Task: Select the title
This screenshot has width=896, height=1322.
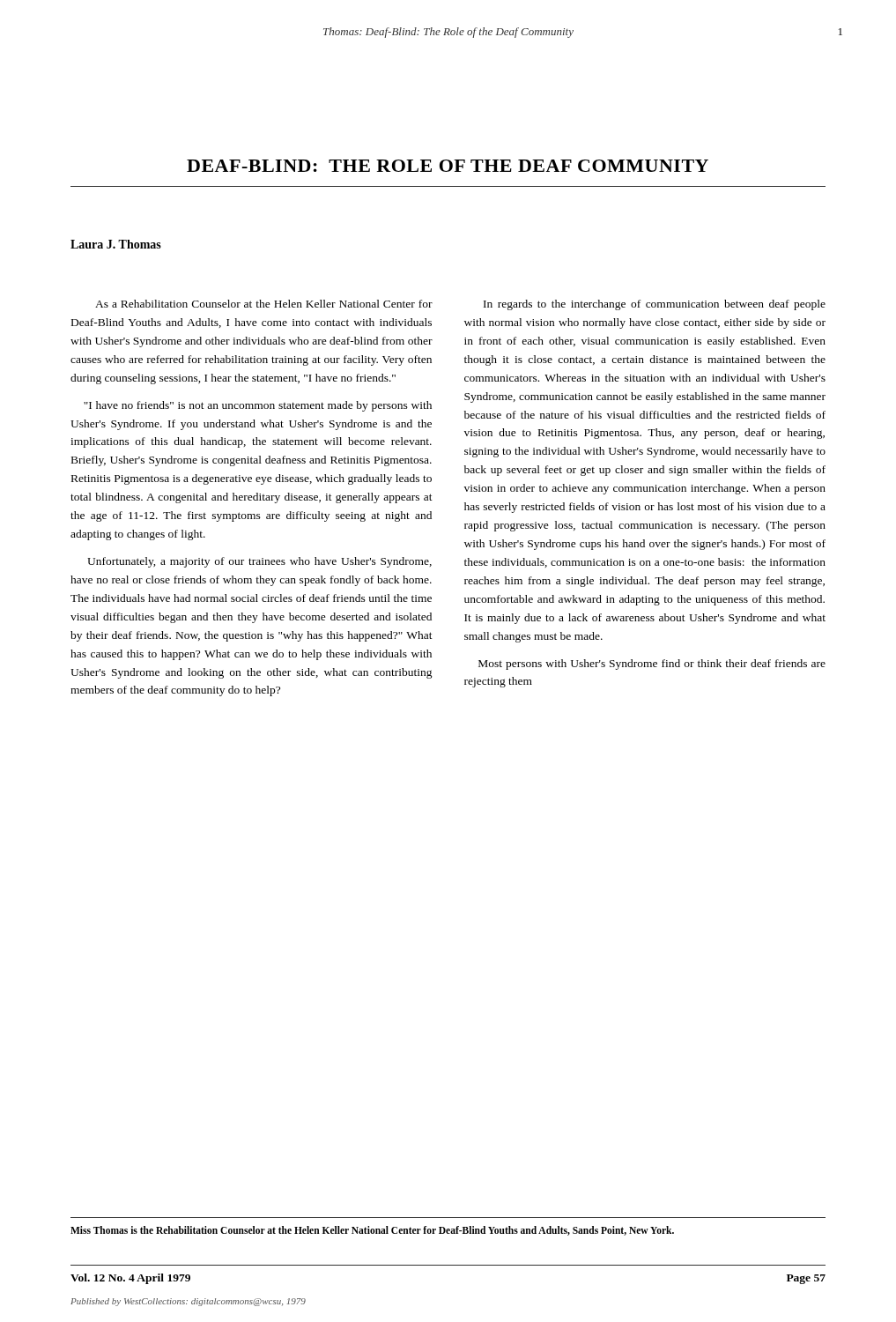Action: click(448, 171)
